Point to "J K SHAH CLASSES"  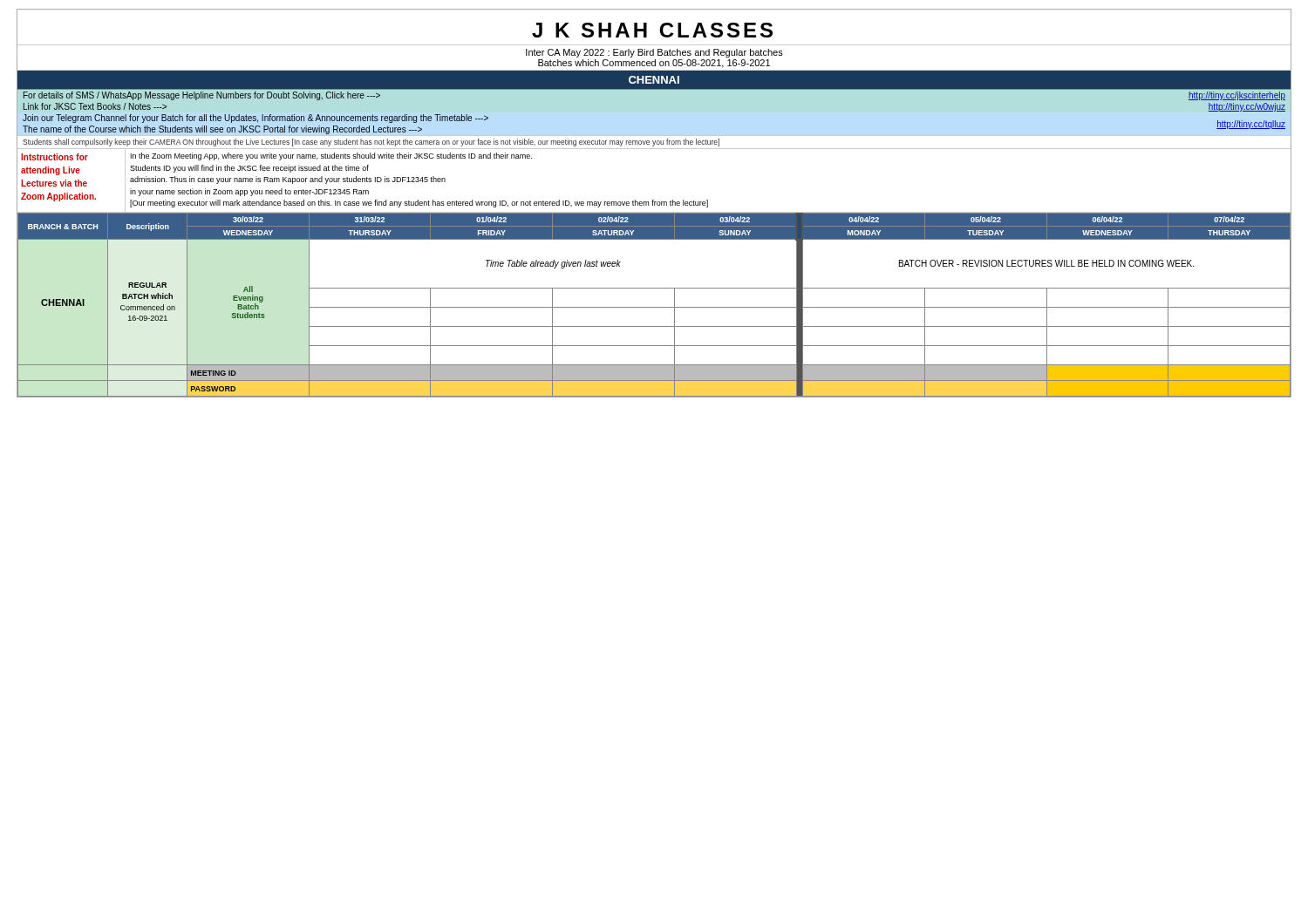point(654,30)
